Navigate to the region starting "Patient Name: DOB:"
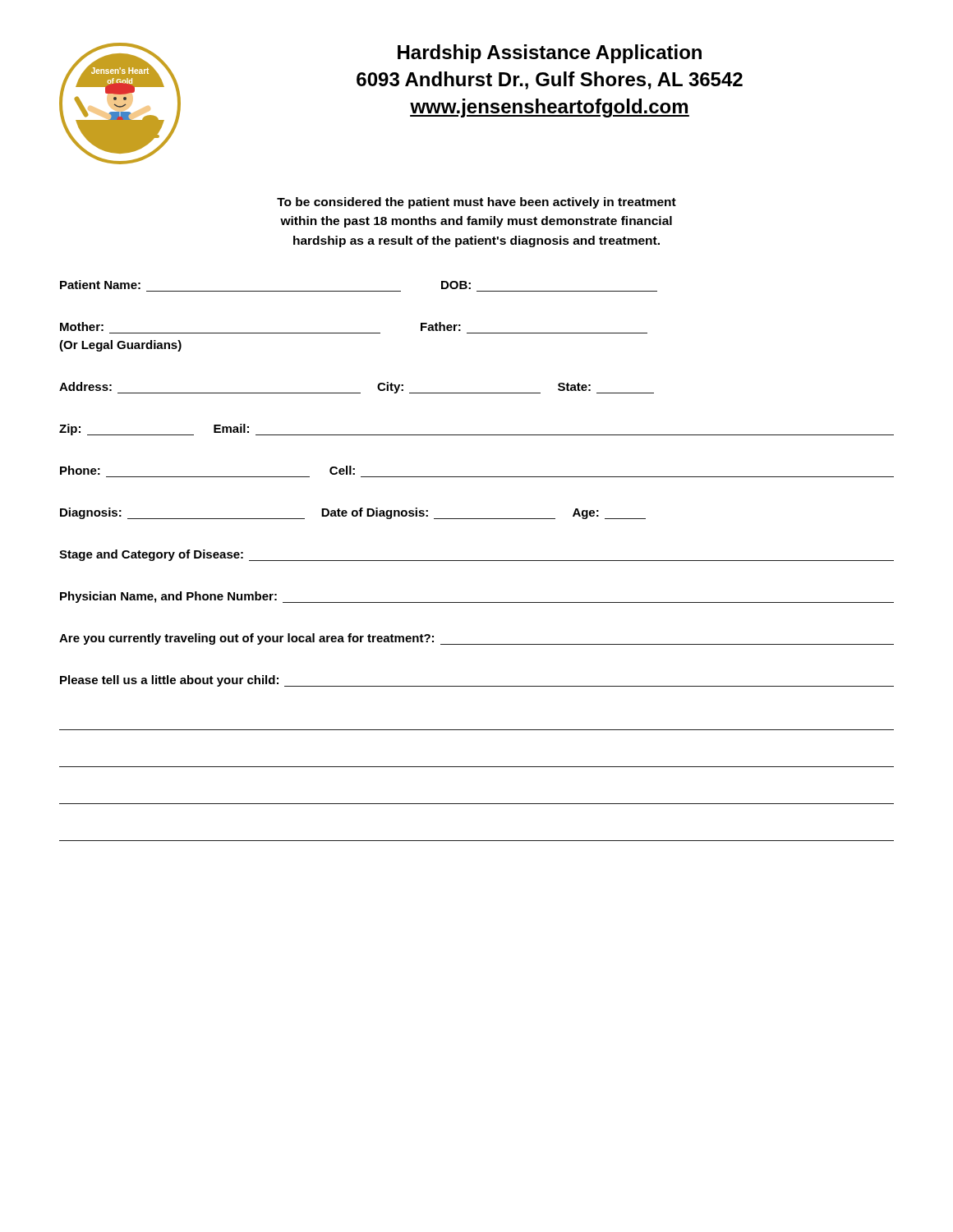 point(358,284)
